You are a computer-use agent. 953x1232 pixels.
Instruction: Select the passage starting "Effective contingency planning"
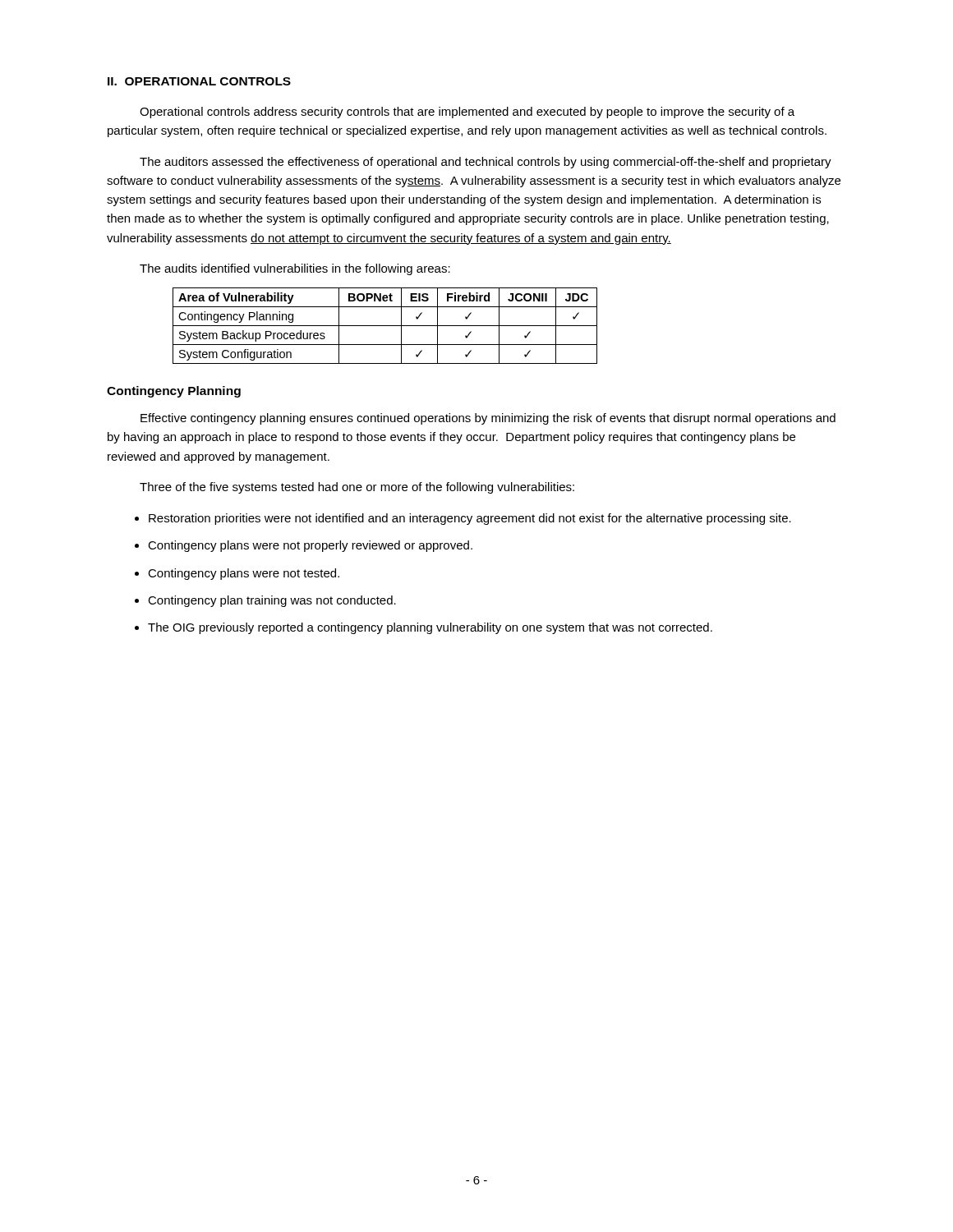pos(471,437)
